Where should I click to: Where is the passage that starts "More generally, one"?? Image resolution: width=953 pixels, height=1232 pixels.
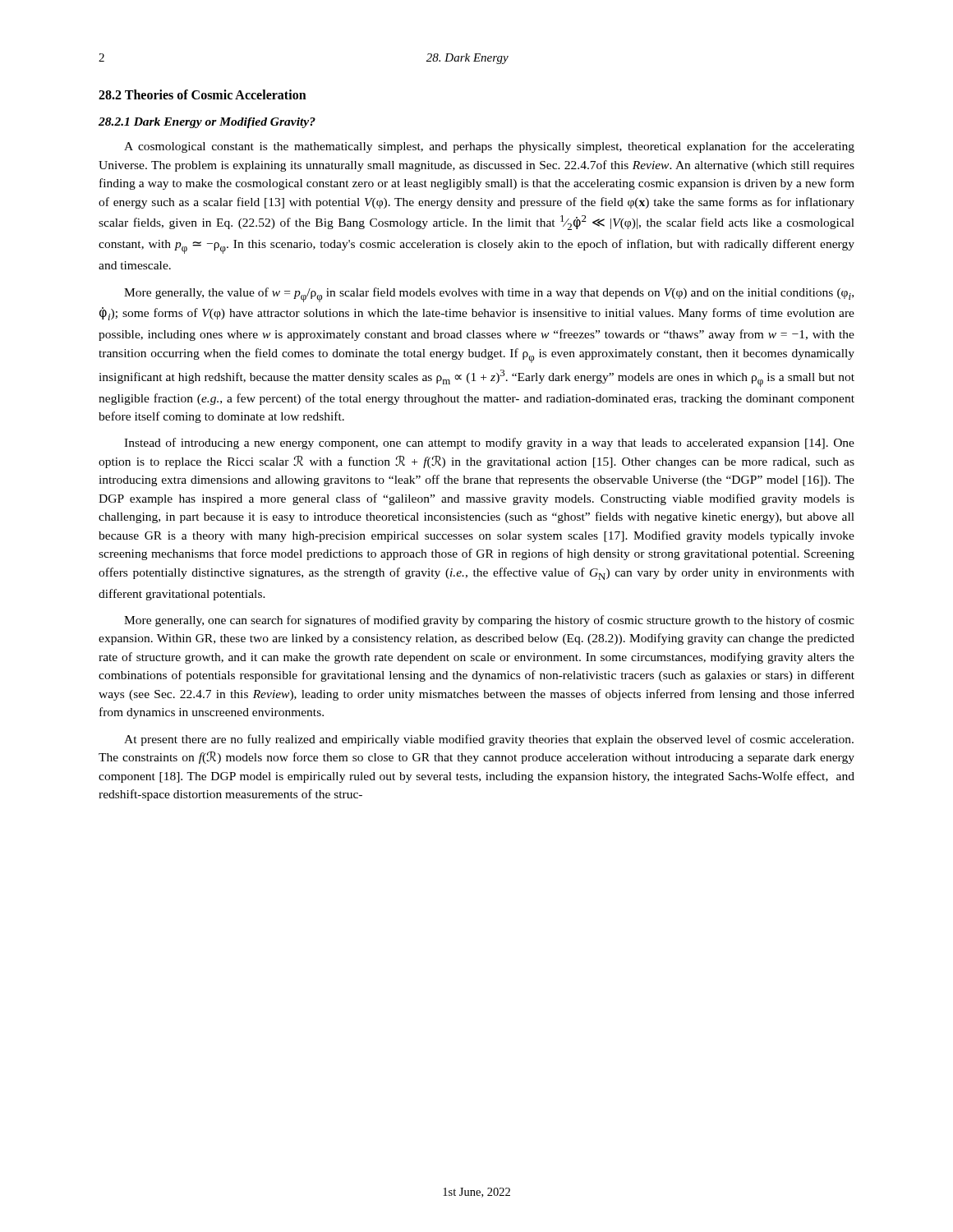click(476, 666)
